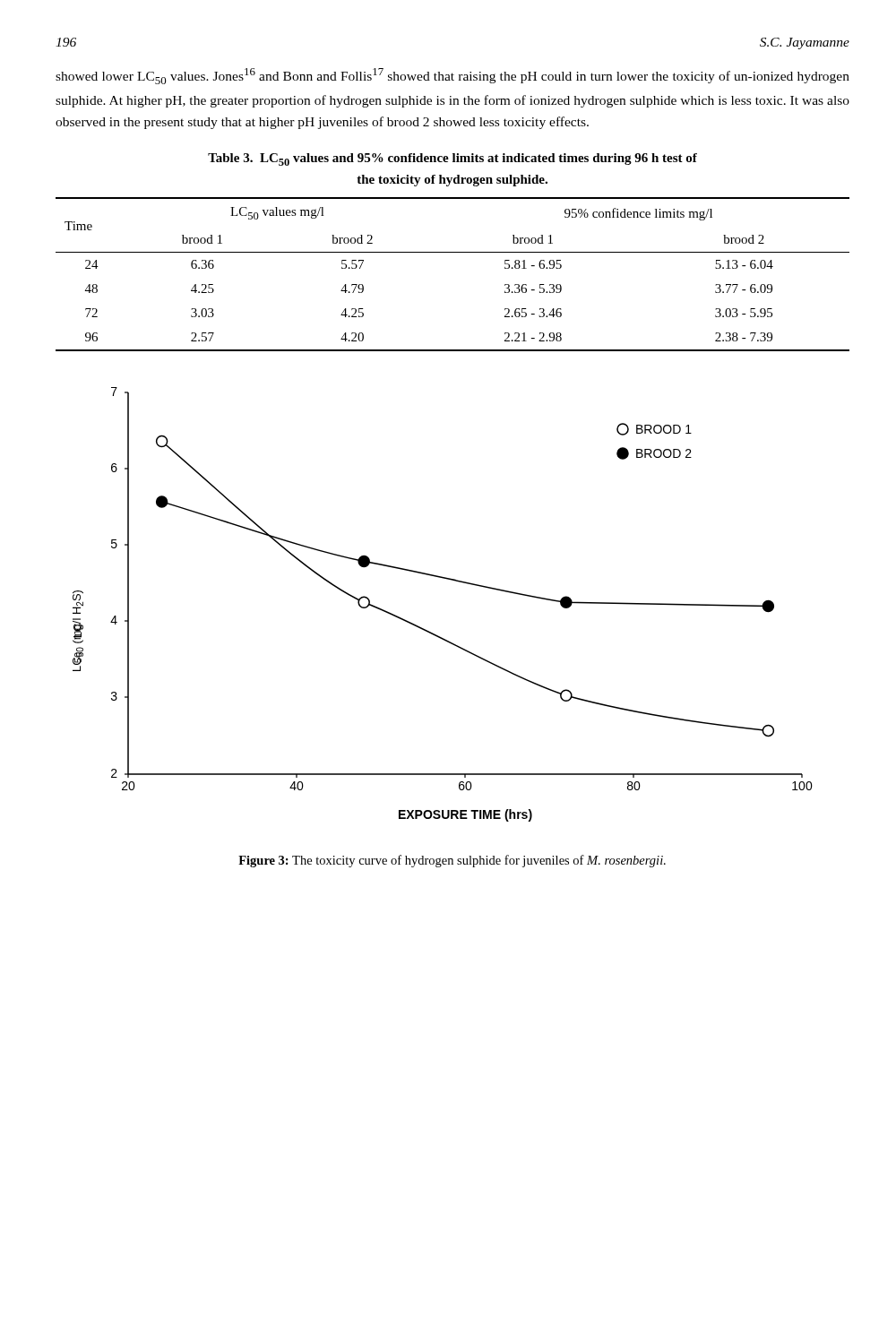The height and width of the screenshot is (1344, 896).
Task: Locate the line chart
Action: pyautogui.click(x=452, y=613)
